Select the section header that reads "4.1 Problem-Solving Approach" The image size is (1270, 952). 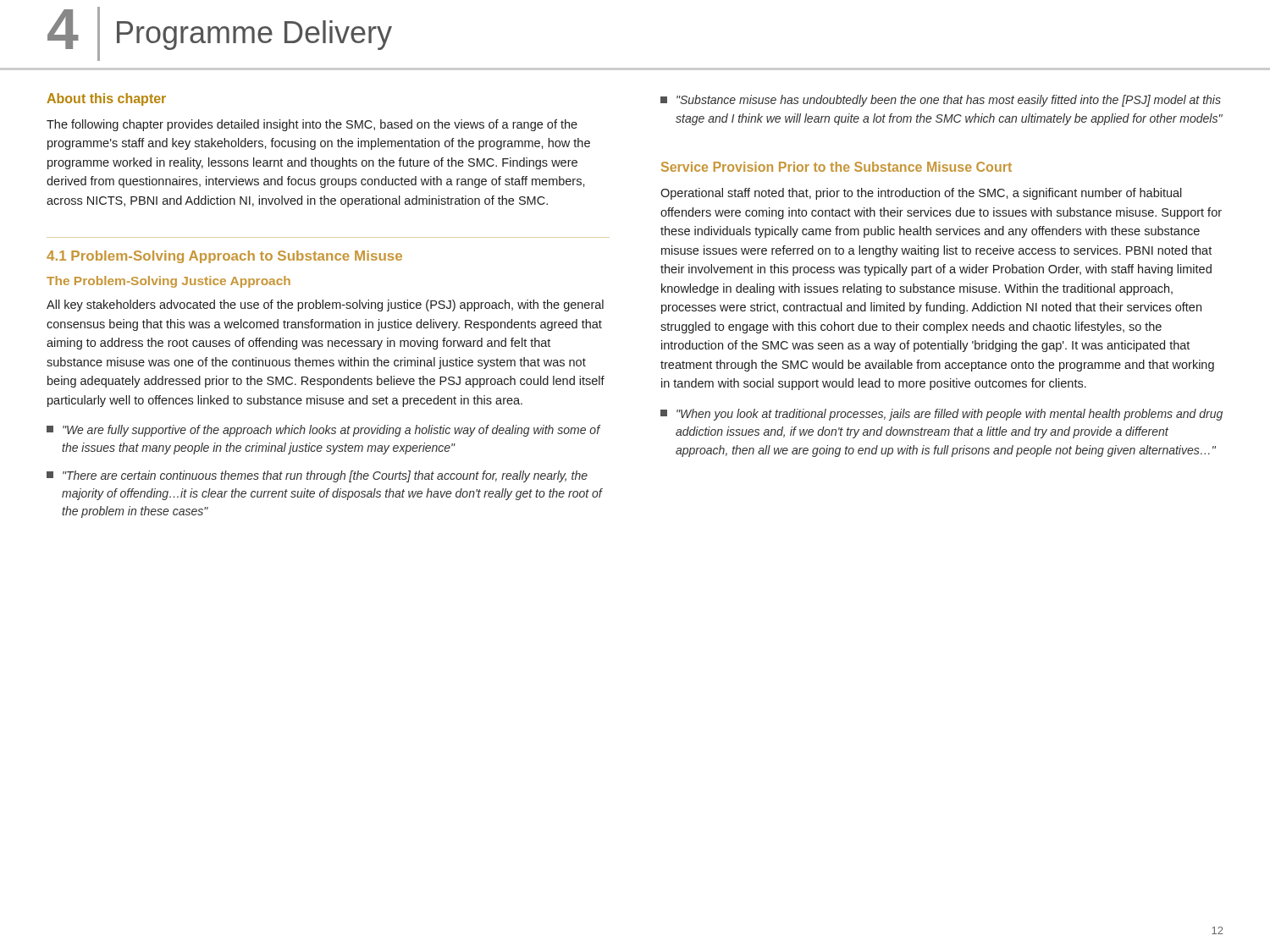225,256
